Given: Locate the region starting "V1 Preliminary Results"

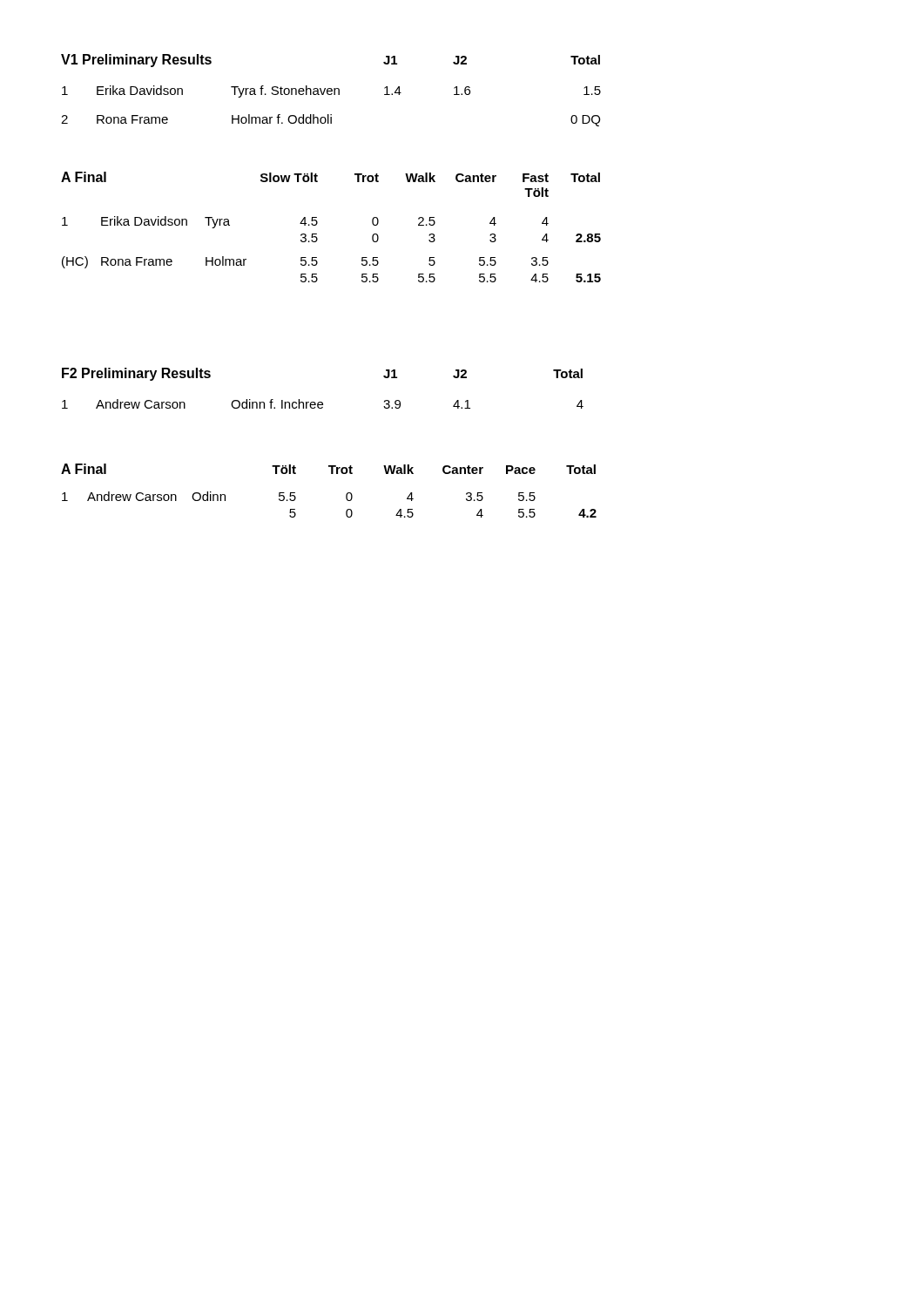Looking at the screenshot, I should click(x=136, y=60).
